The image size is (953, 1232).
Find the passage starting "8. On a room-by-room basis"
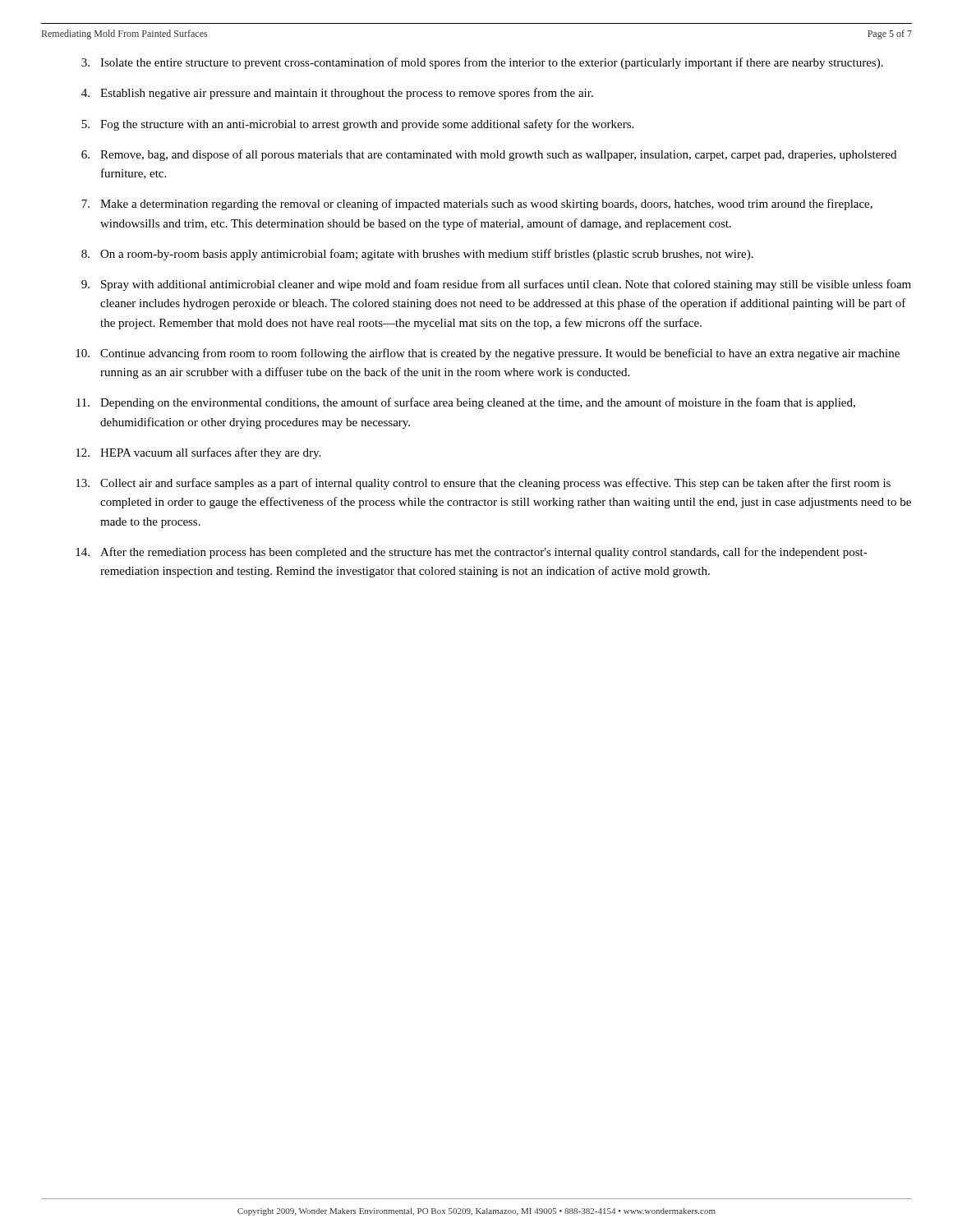click(476, 254)
